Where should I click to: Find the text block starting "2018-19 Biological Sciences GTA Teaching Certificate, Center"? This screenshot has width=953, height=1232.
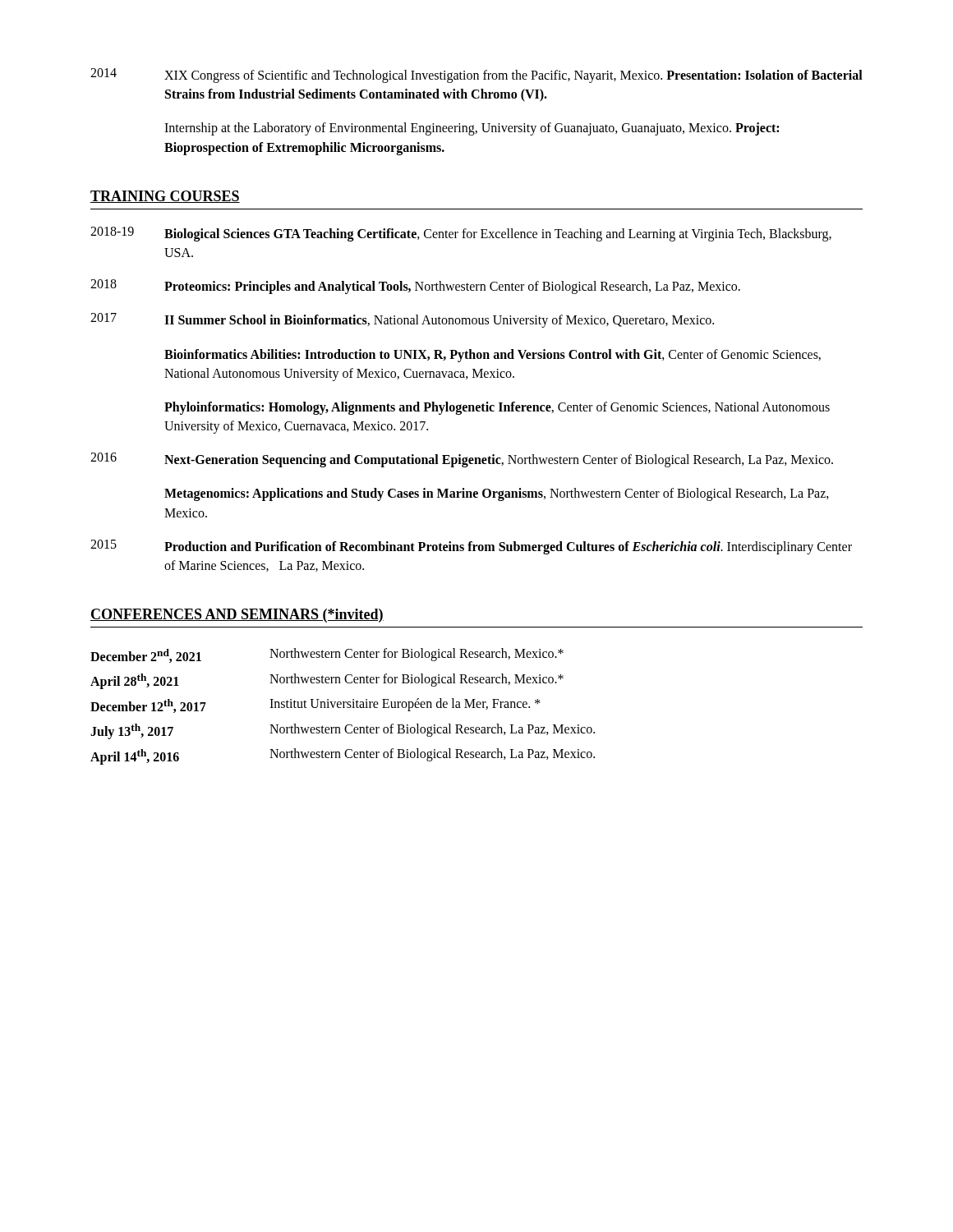pos(476,243)
